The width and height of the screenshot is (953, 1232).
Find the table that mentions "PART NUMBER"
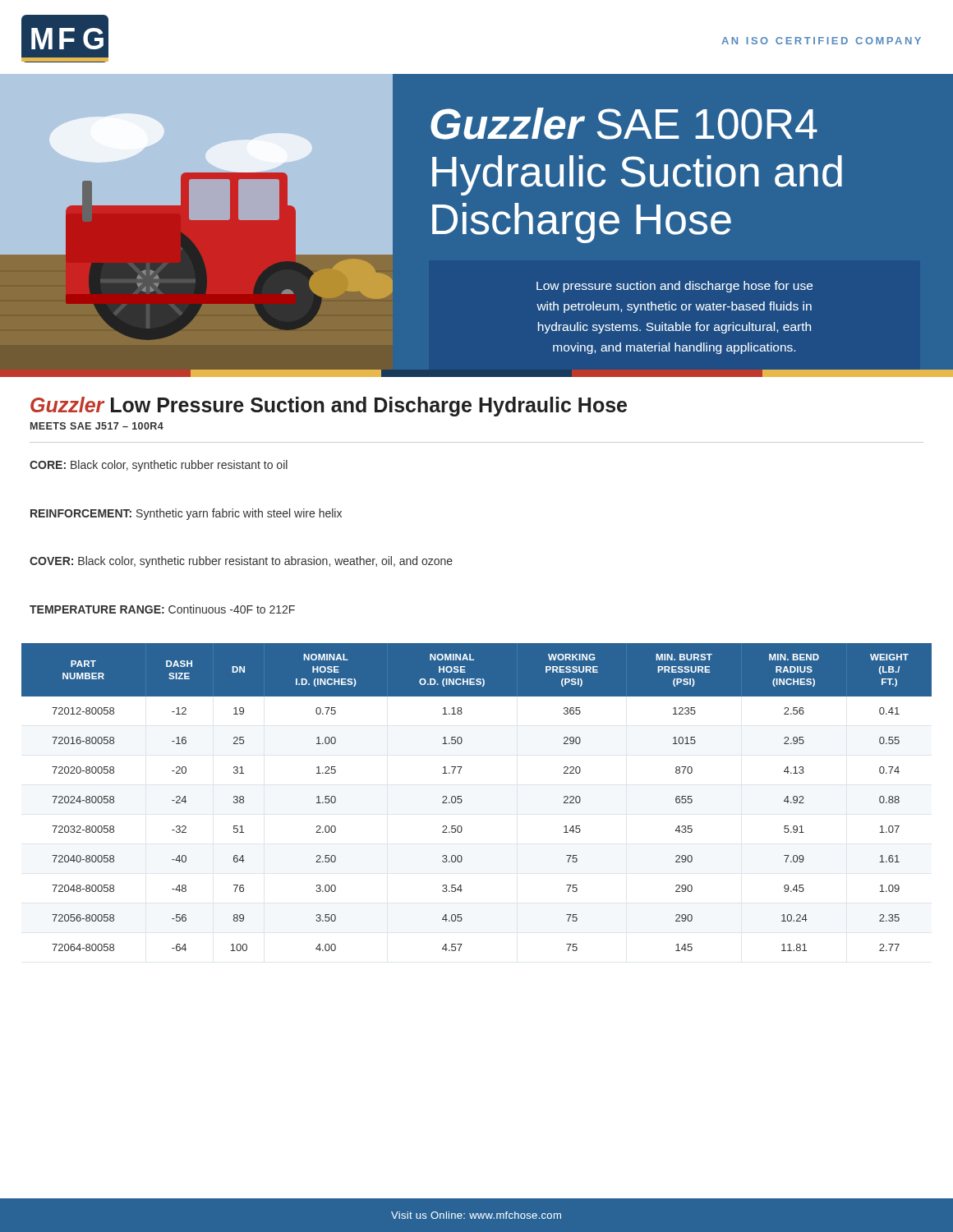coord(476,803)
